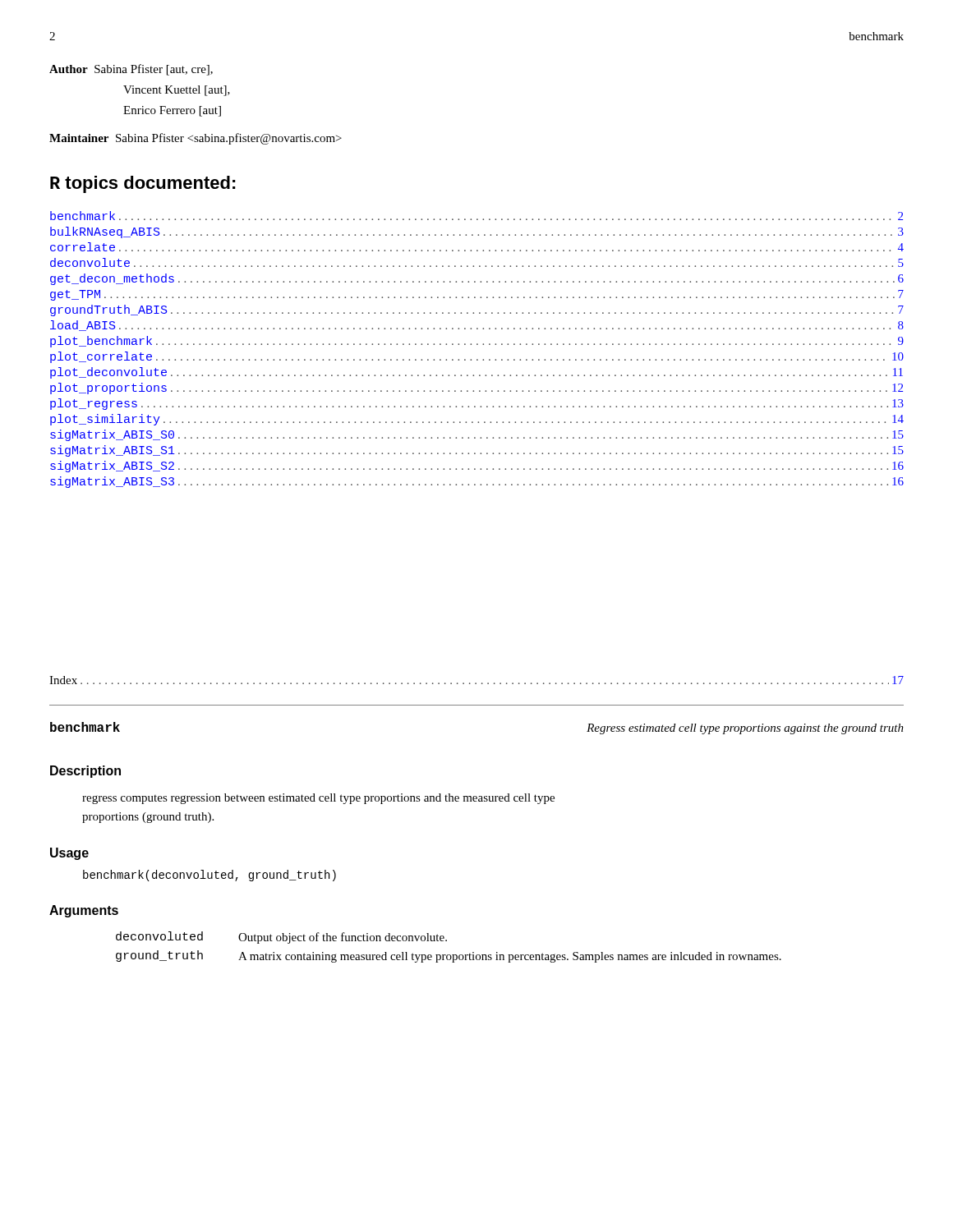Select the table that reads "benchmark 2 bulkRNAseq_ABIS 3 correlate"
The height and width of the screenshot is (1232, 953).
[476, 350]
